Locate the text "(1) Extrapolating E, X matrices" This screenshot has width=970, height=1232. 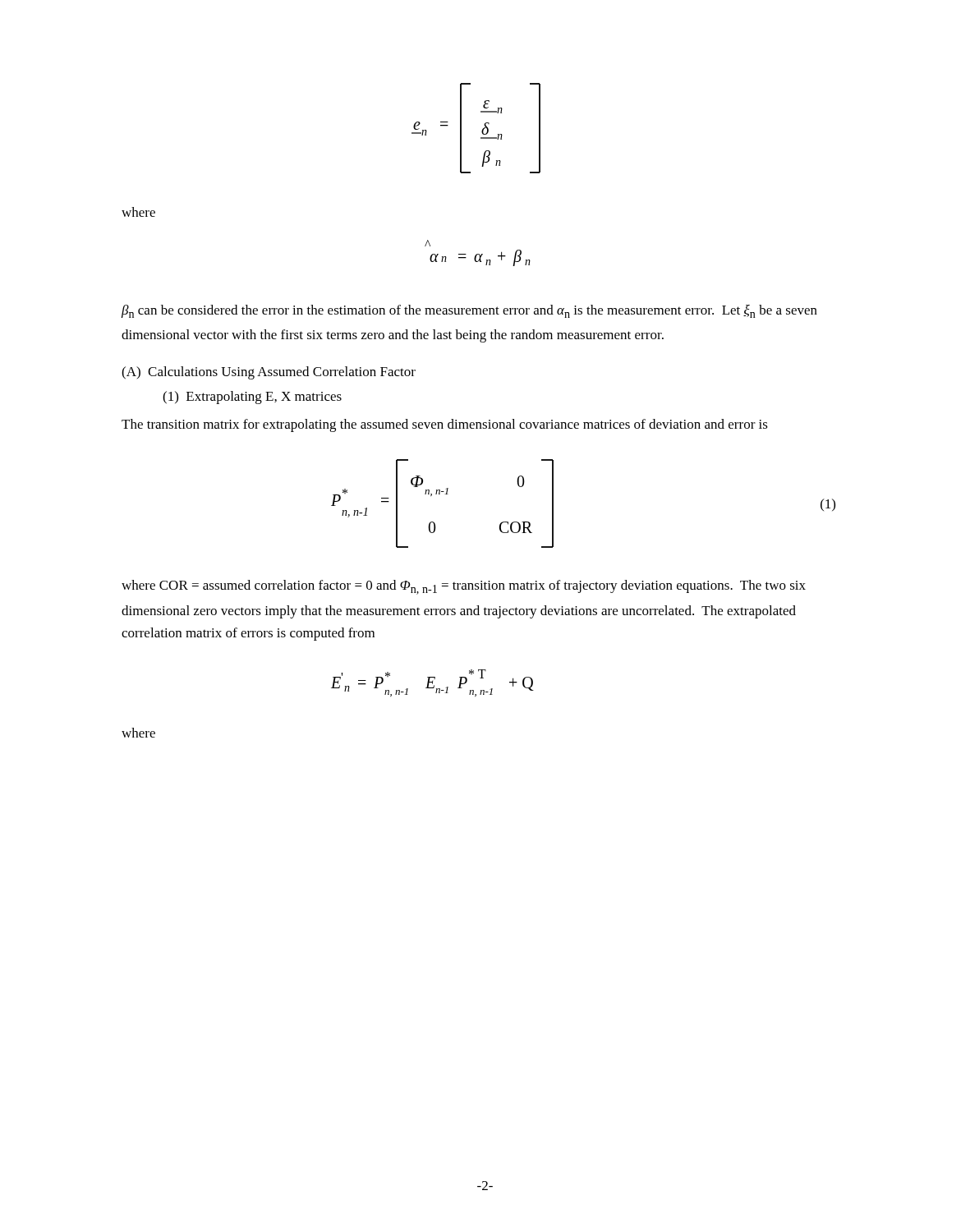pyautogui.click(x=252, y=397)
